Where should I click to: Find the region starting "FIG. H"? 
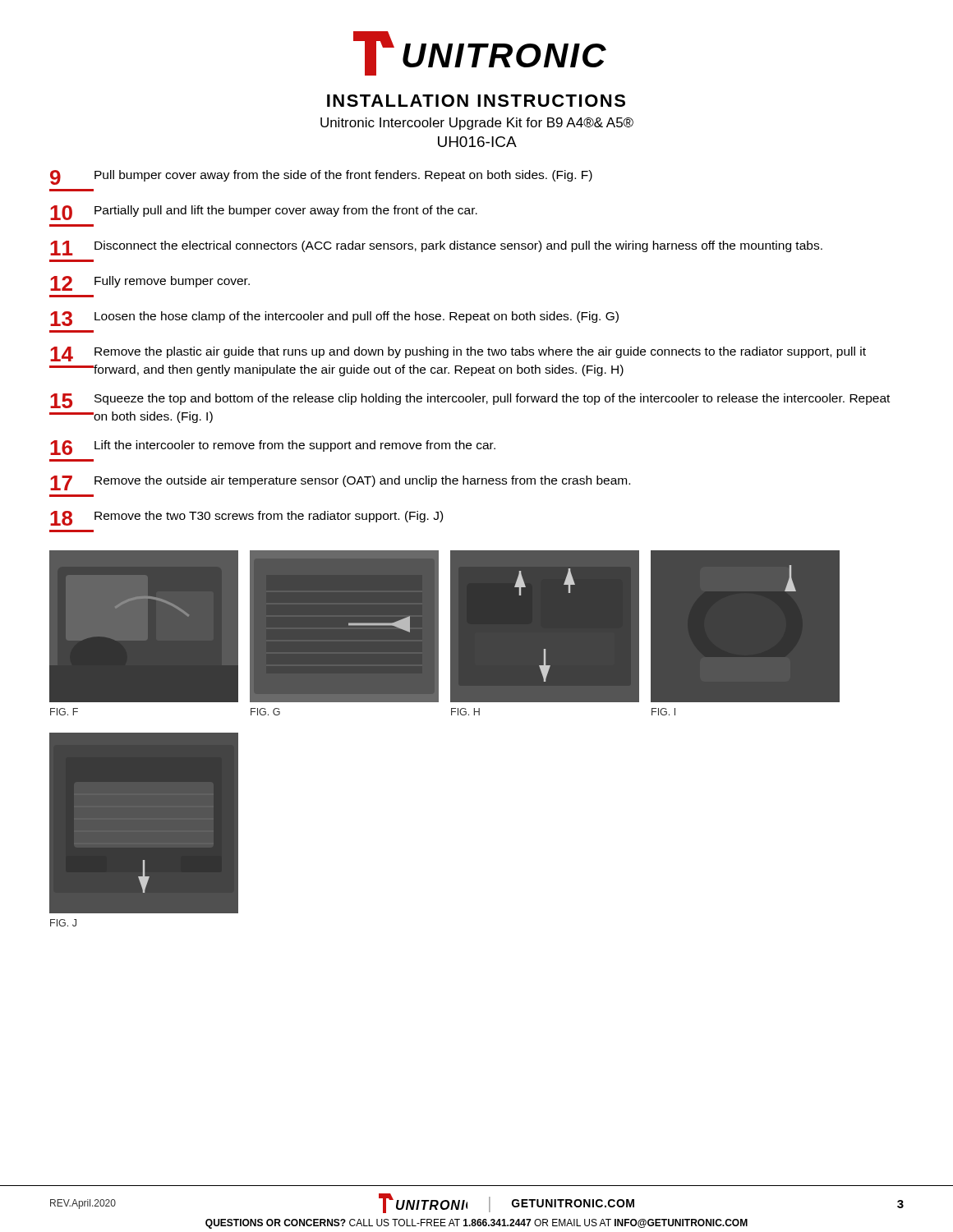(x=465, y=712)
